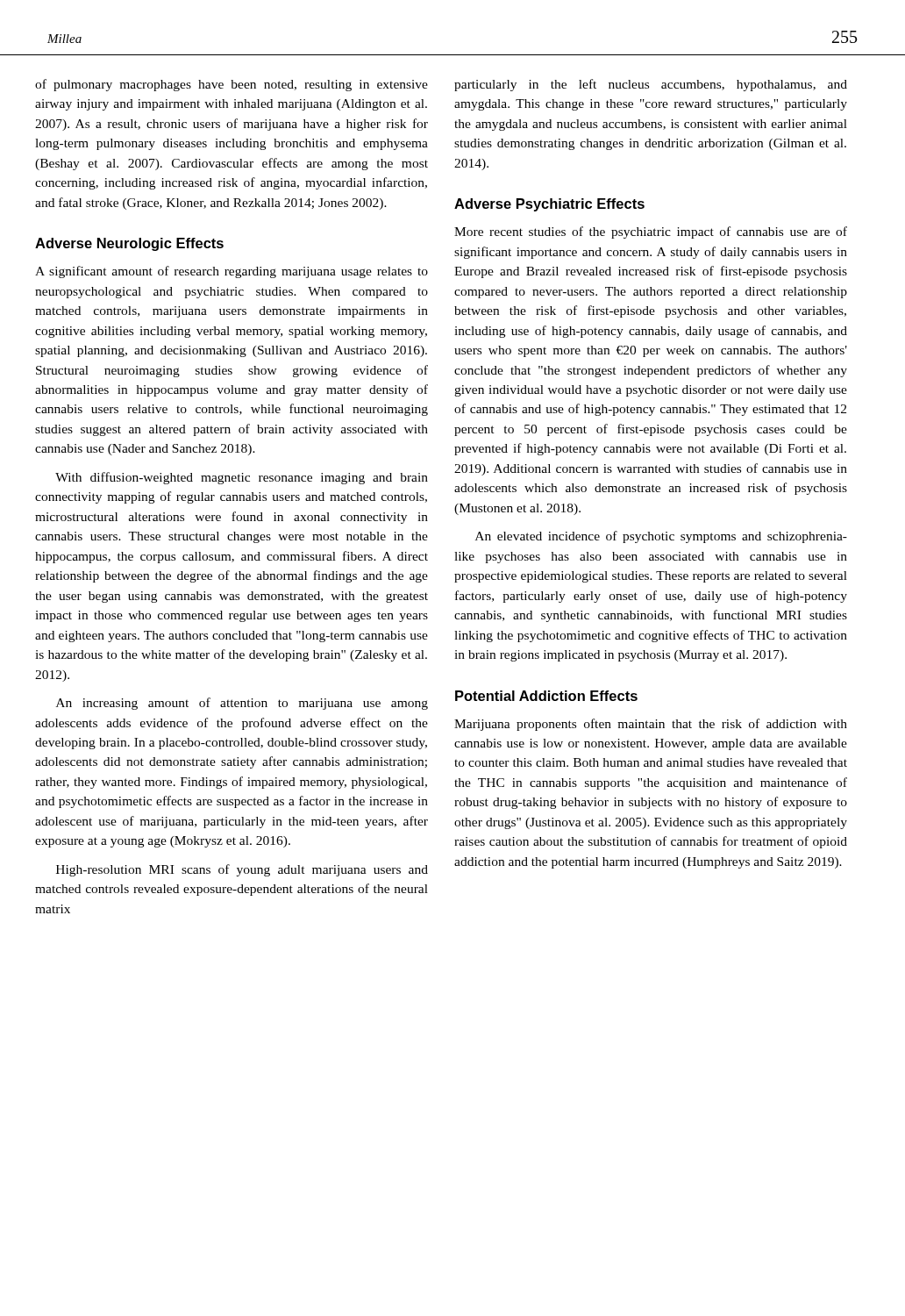This screenshot has width=905, height=1316.
Task: Select the block starting "Marijuana proponents often maintain that the"
Action: pos(651,793)
